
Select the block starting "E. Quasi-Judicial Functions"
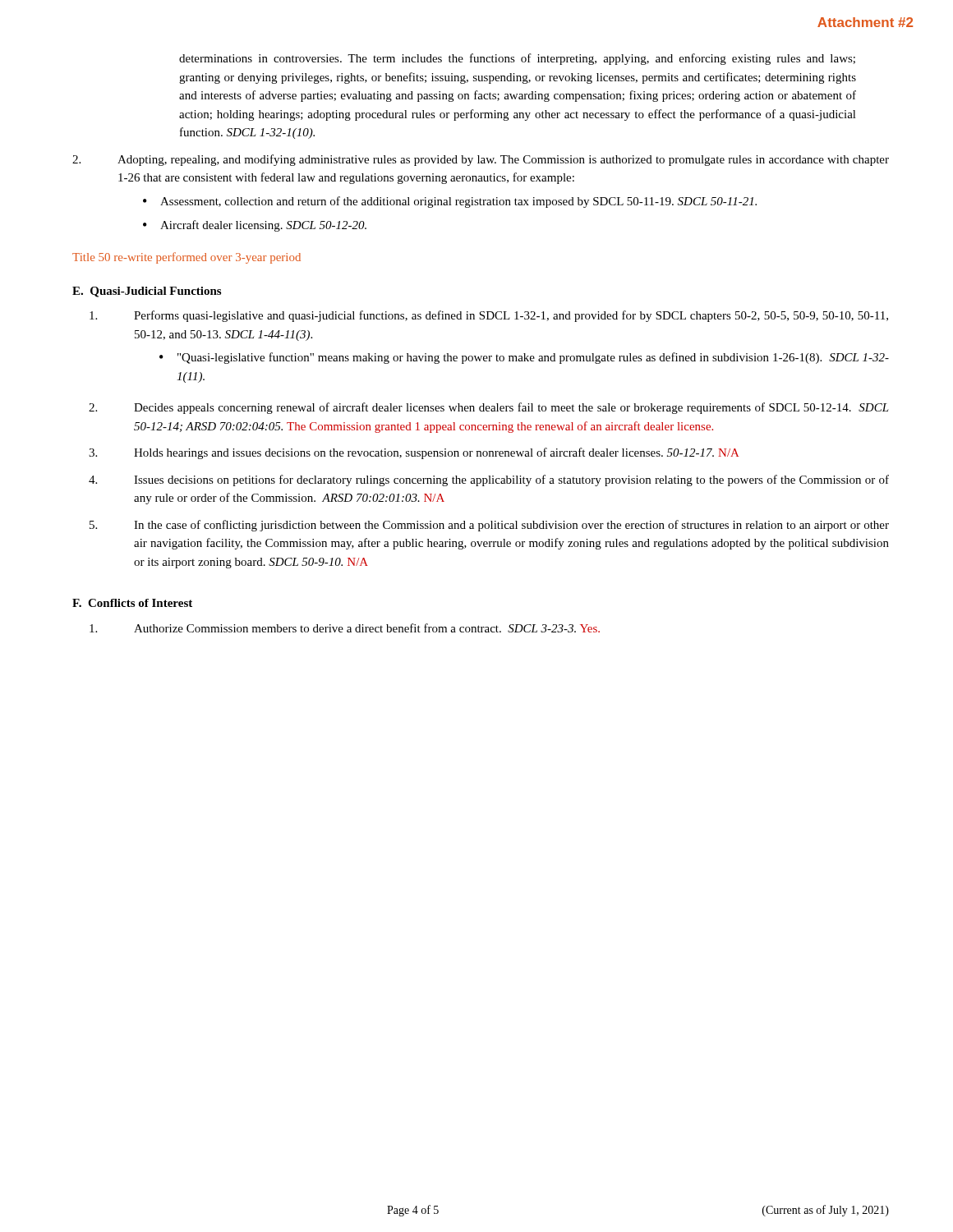(x=147, y=291)
